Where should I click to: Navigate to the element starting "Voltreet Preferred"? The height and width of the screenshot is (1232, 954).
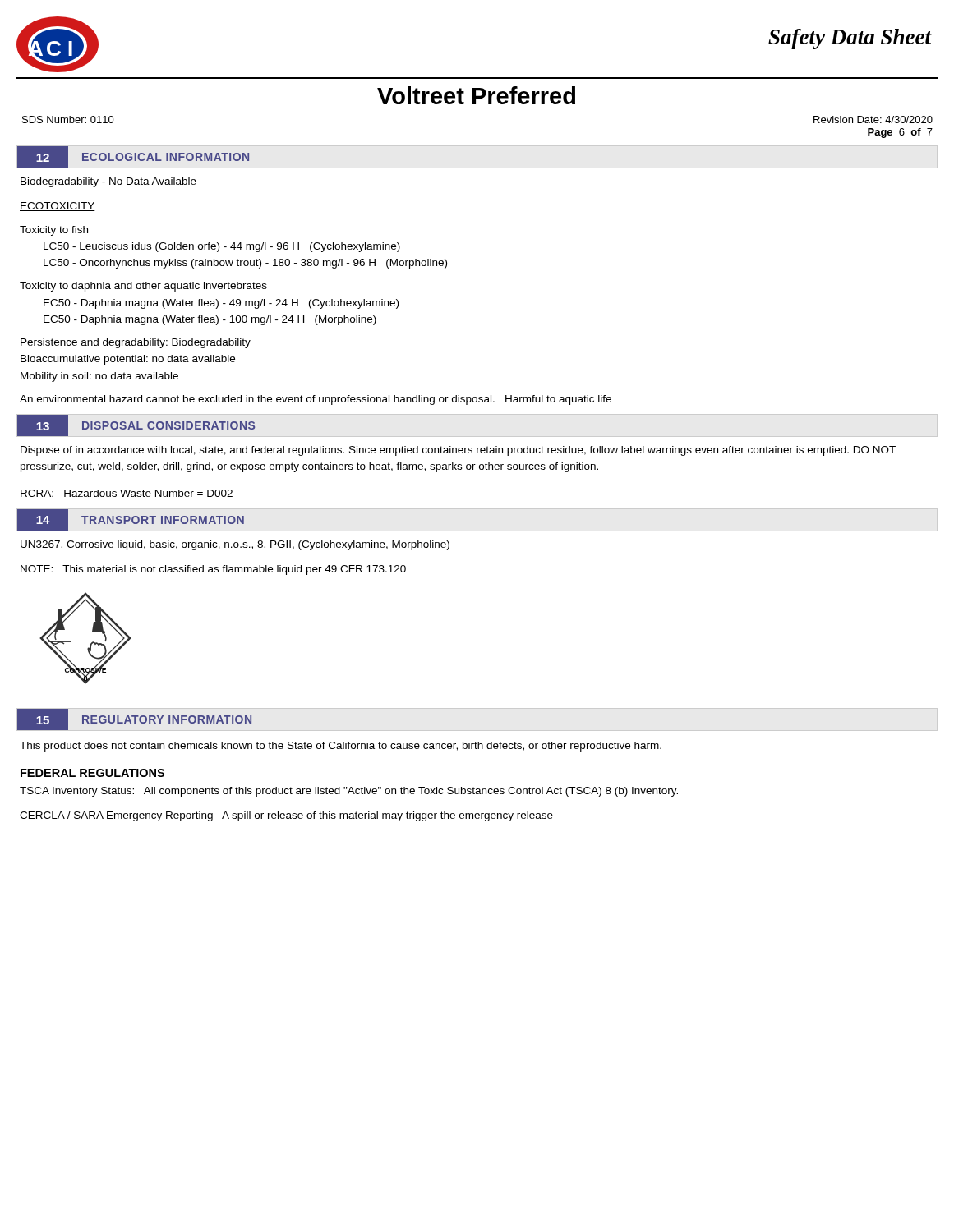tap(477, 96)
